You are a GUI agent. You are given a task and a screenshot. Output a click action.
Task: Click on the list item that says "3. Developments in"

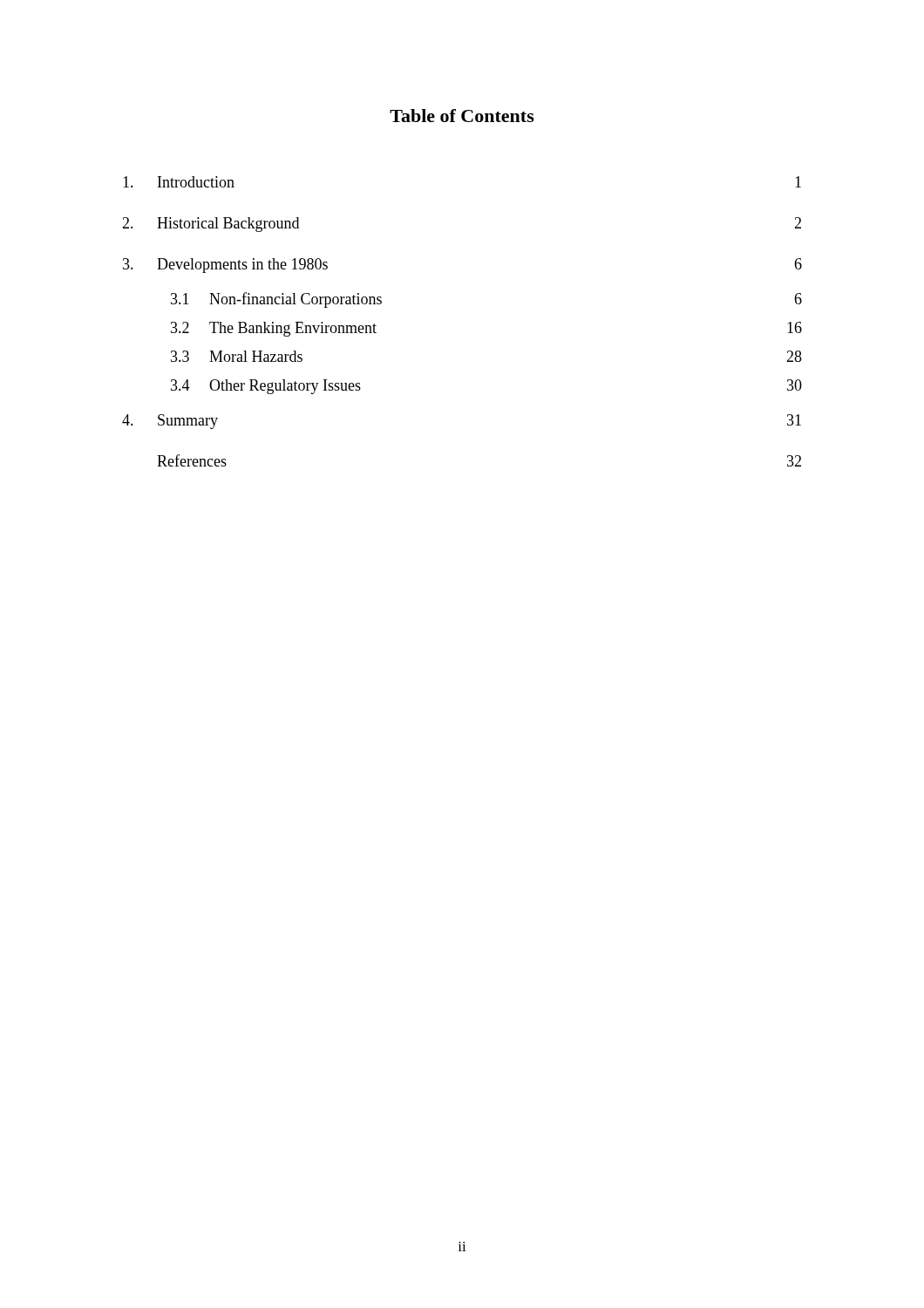pyautogui.click(x=253, y=266)
